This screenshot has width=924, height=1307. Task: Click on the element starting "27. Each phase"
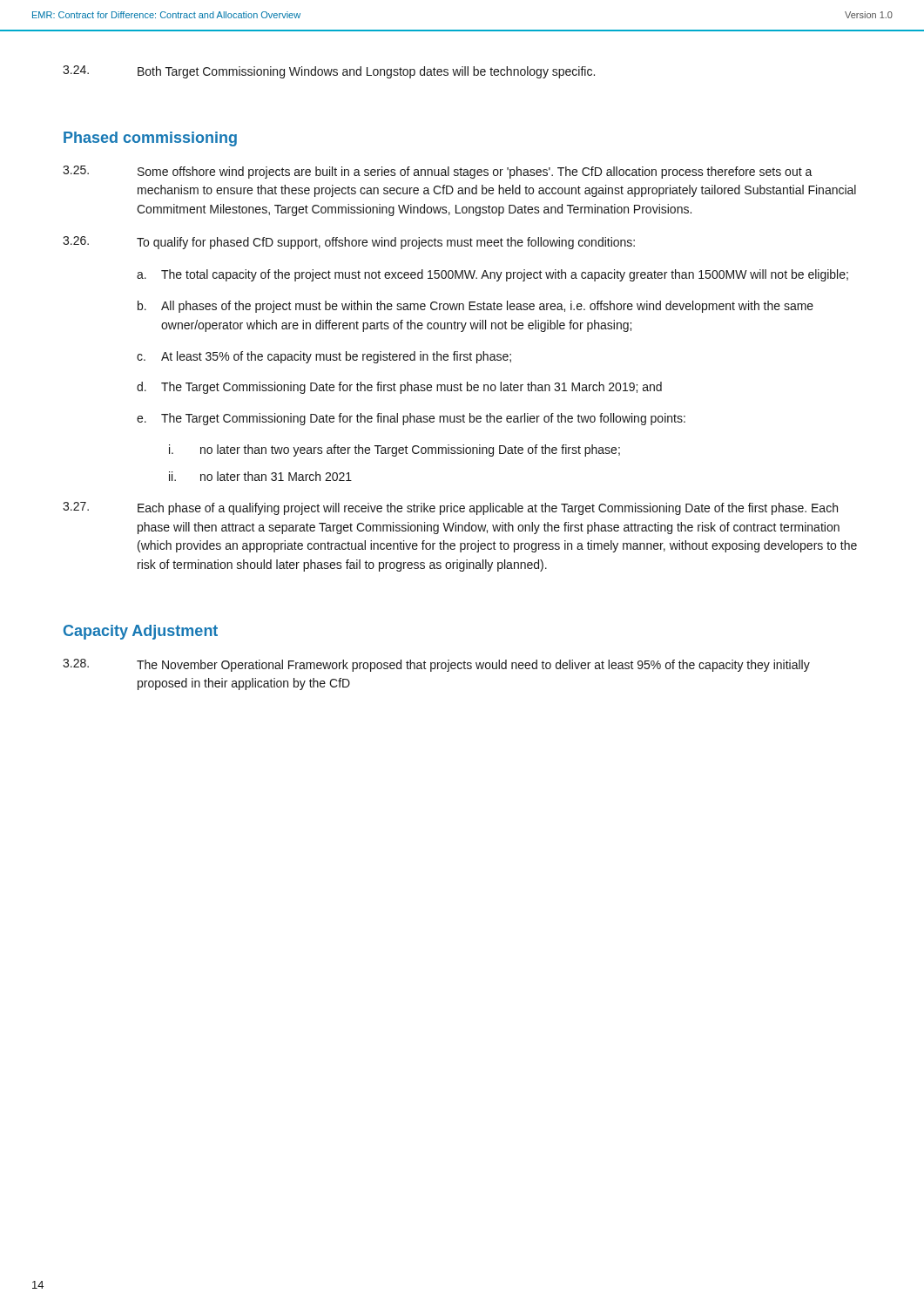(x=462, y=537)
